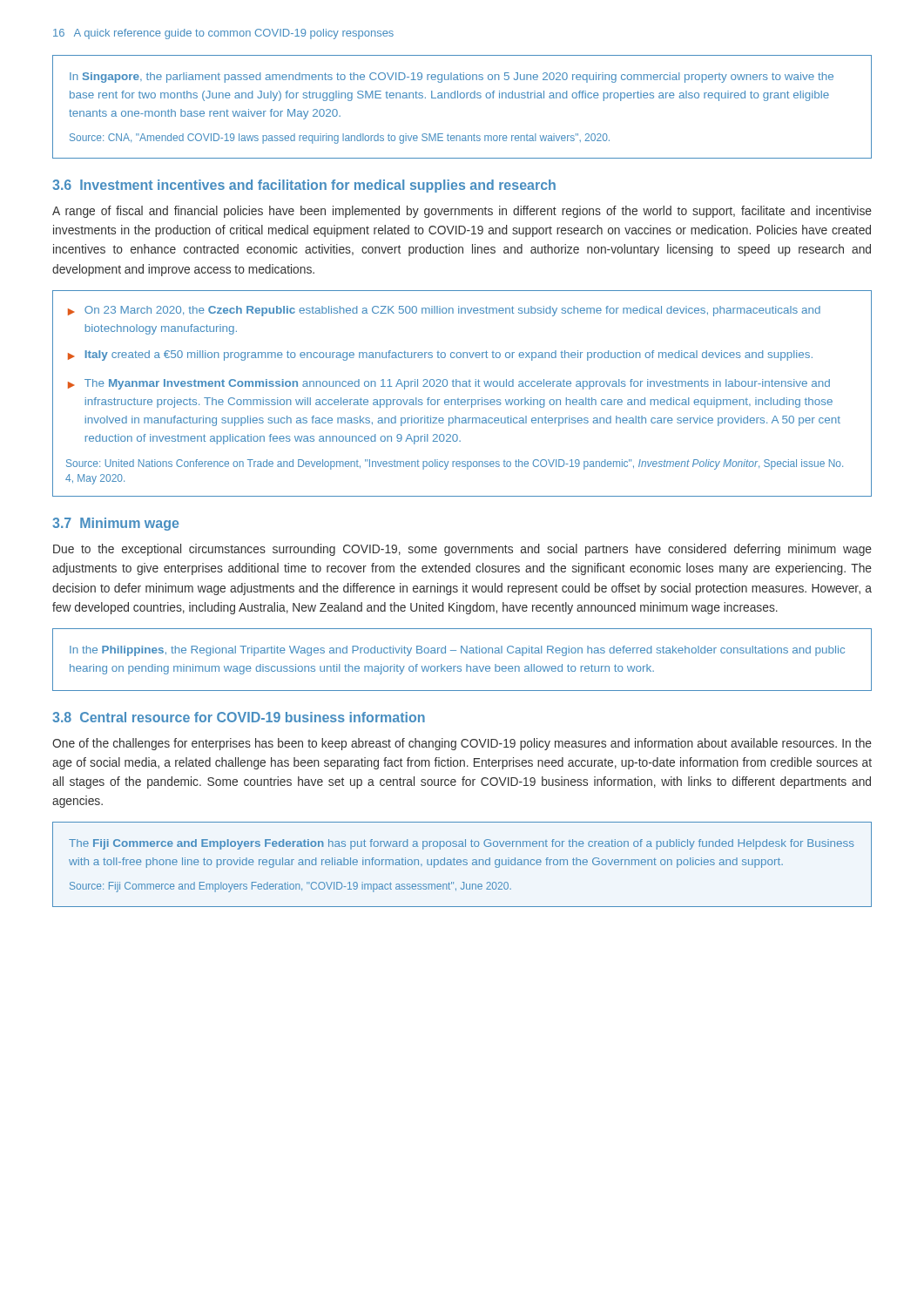Screen dimensions: 1307x924
Task: Select the text starting "One of the"
Action: 462,772
